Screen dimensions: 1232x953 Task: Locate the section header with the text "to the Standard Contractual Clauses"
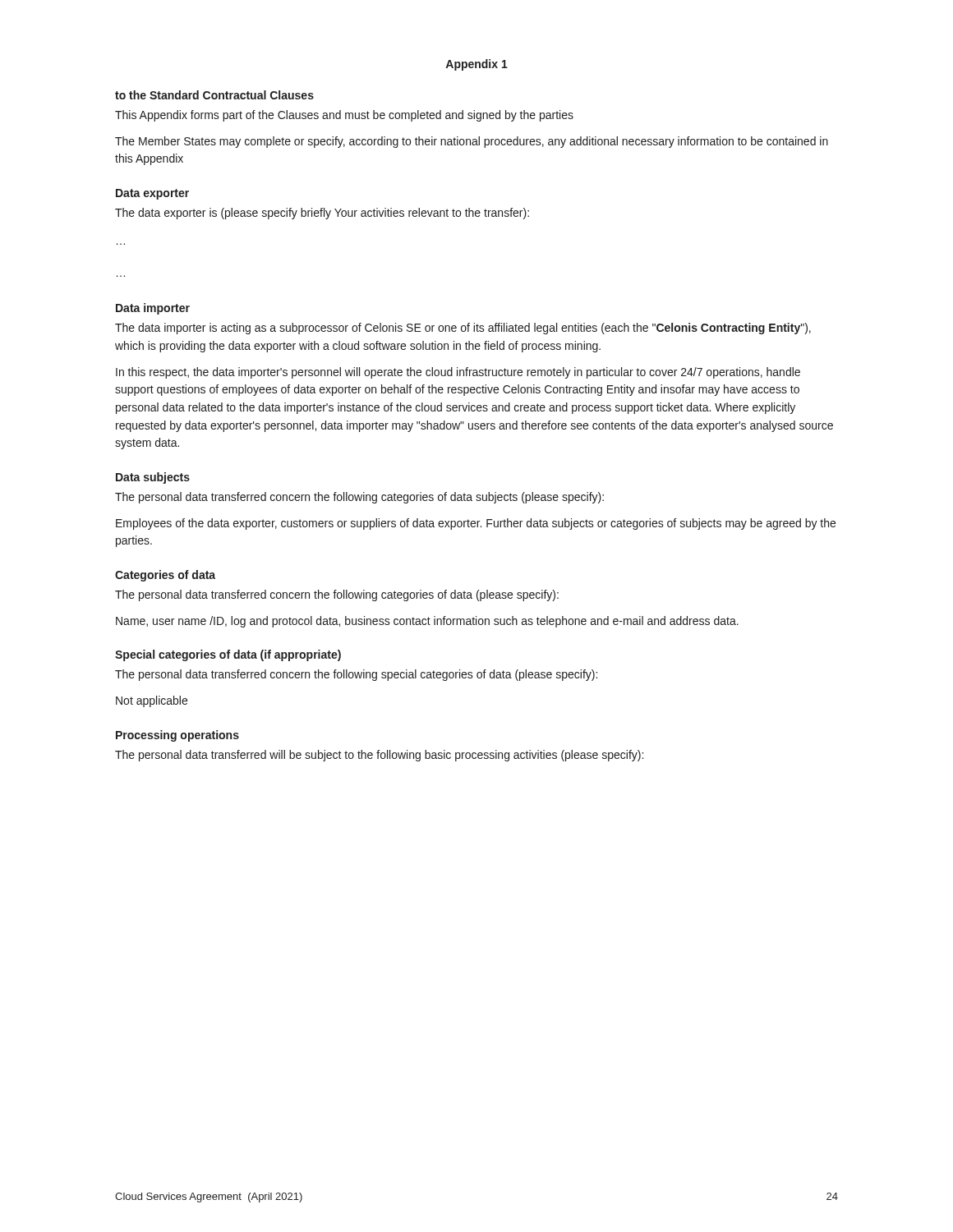[x=214, y=95]
